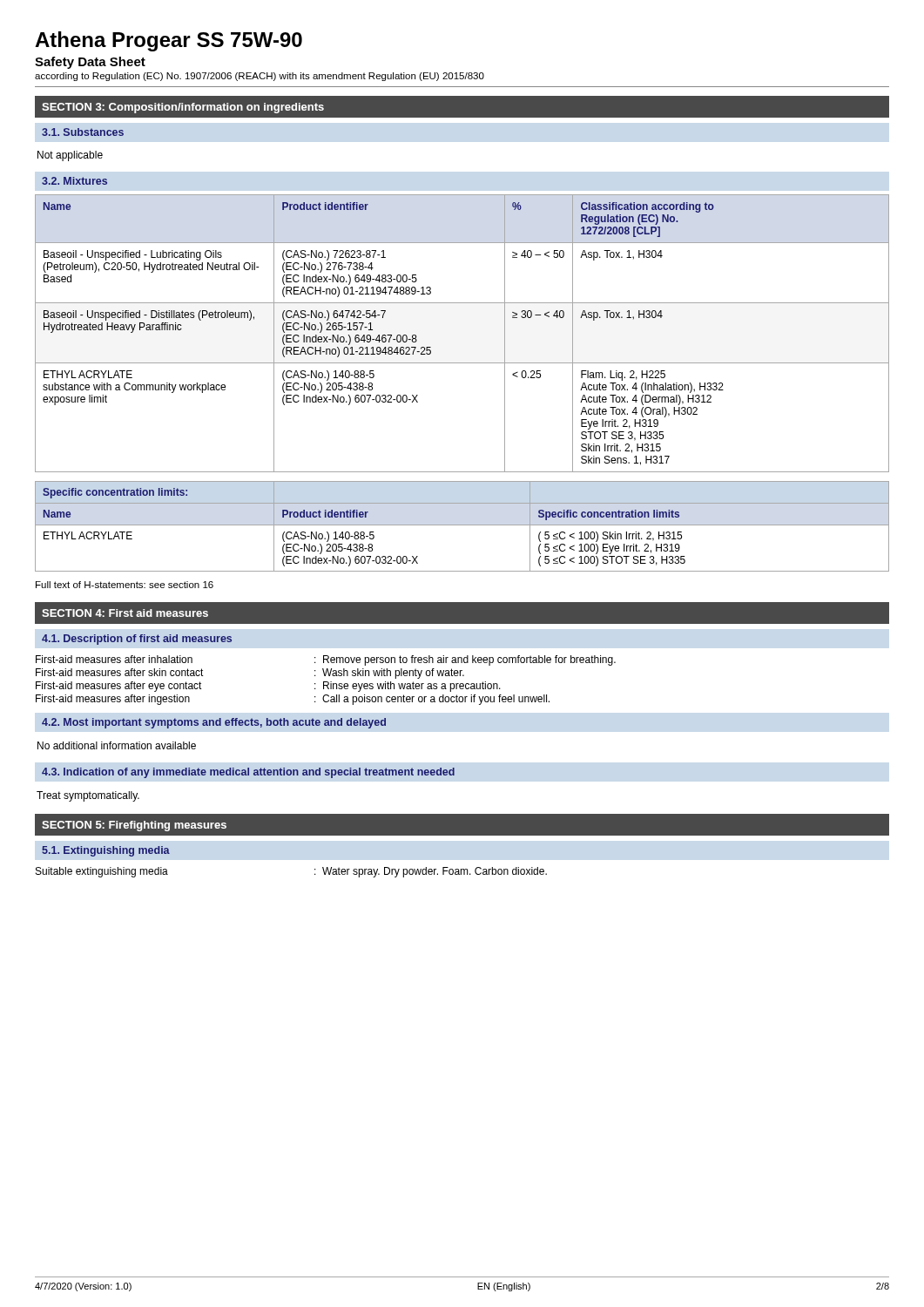Select the text block containing "Suitable extinguishing media : Water spray. Dry"
Image resolution: width=924 pixels, height=1307 pixels.
(x=462, y=871)
